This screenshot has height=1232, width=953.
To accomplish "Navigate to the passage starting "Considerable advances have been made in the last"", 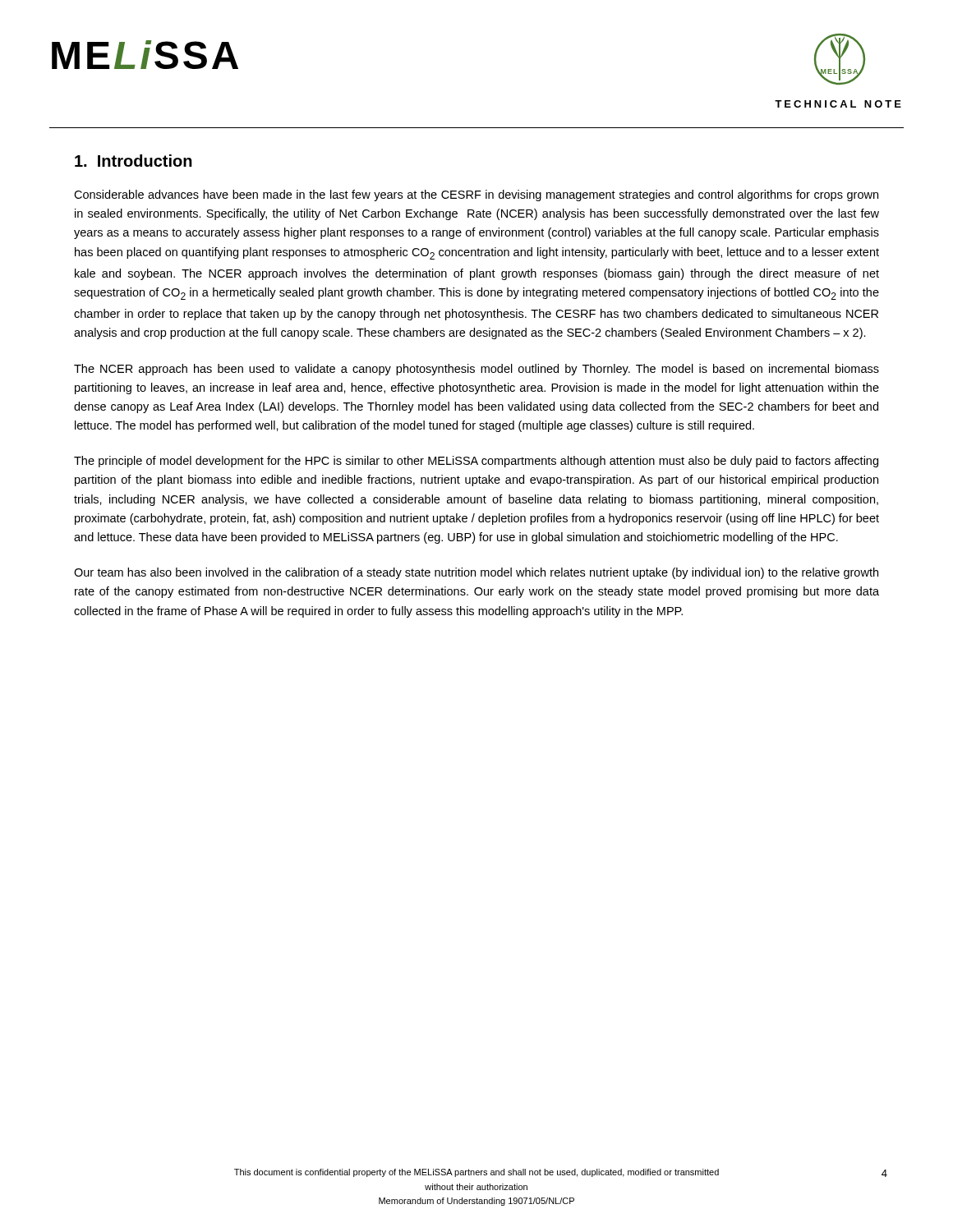I will (476, 264).
